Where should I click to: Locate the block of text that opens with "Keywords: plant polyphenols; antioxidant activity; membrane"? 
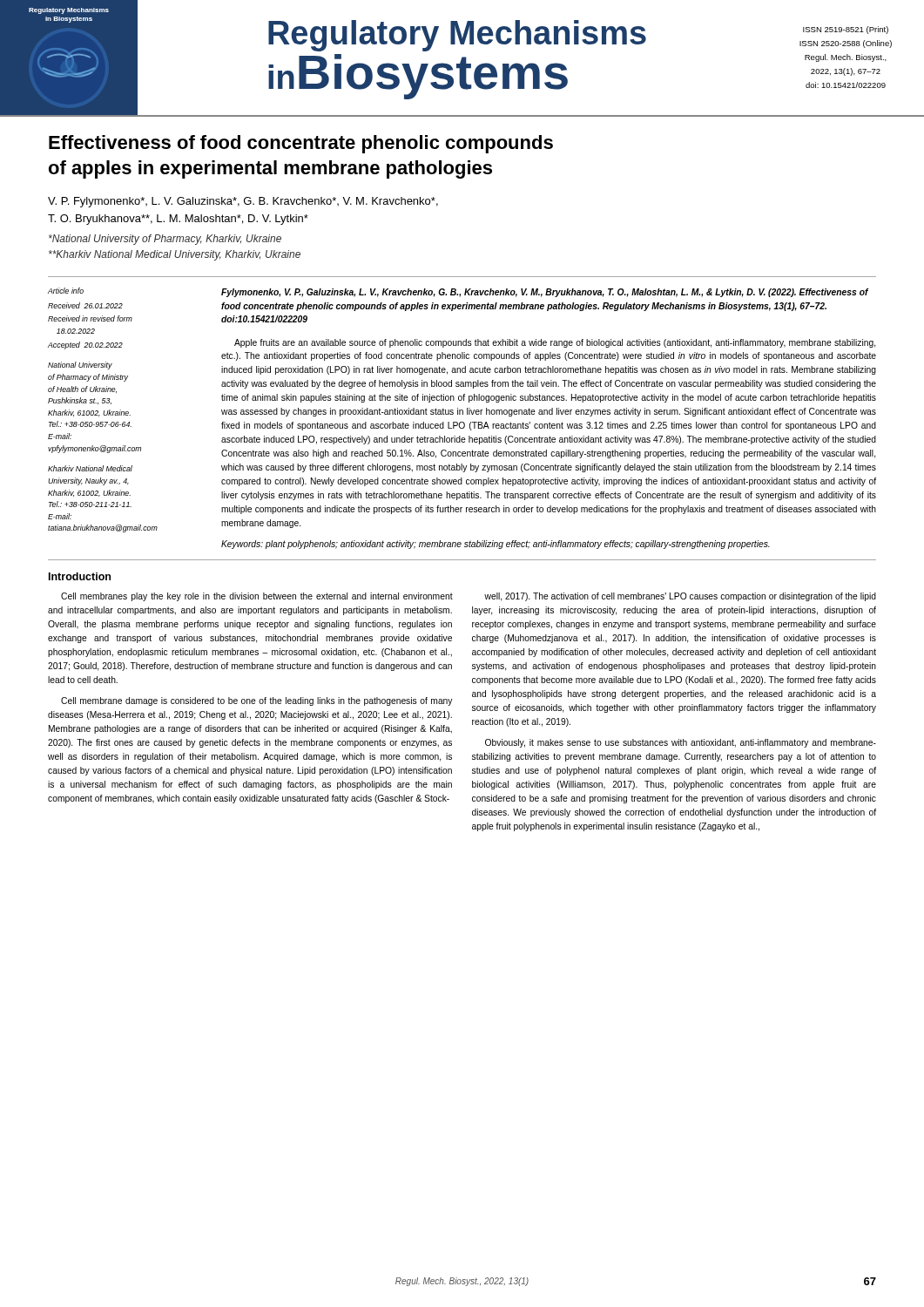tap(496, 544)
